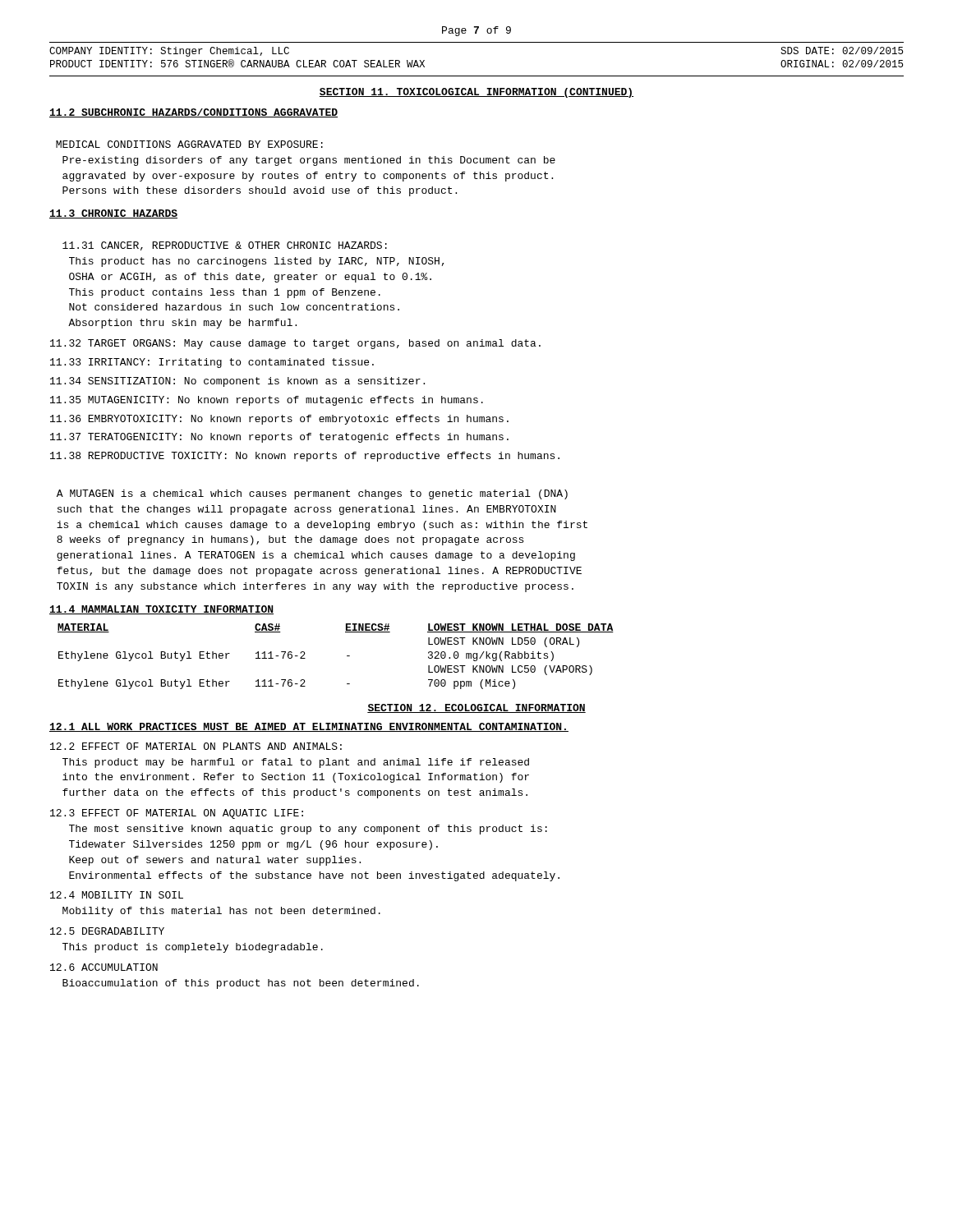Point to the text block starting "12.1 ALL WORK PRACTICES MUST BE AIMED AT"
Screen dimensions: 1232x953
tap(309, 727)
